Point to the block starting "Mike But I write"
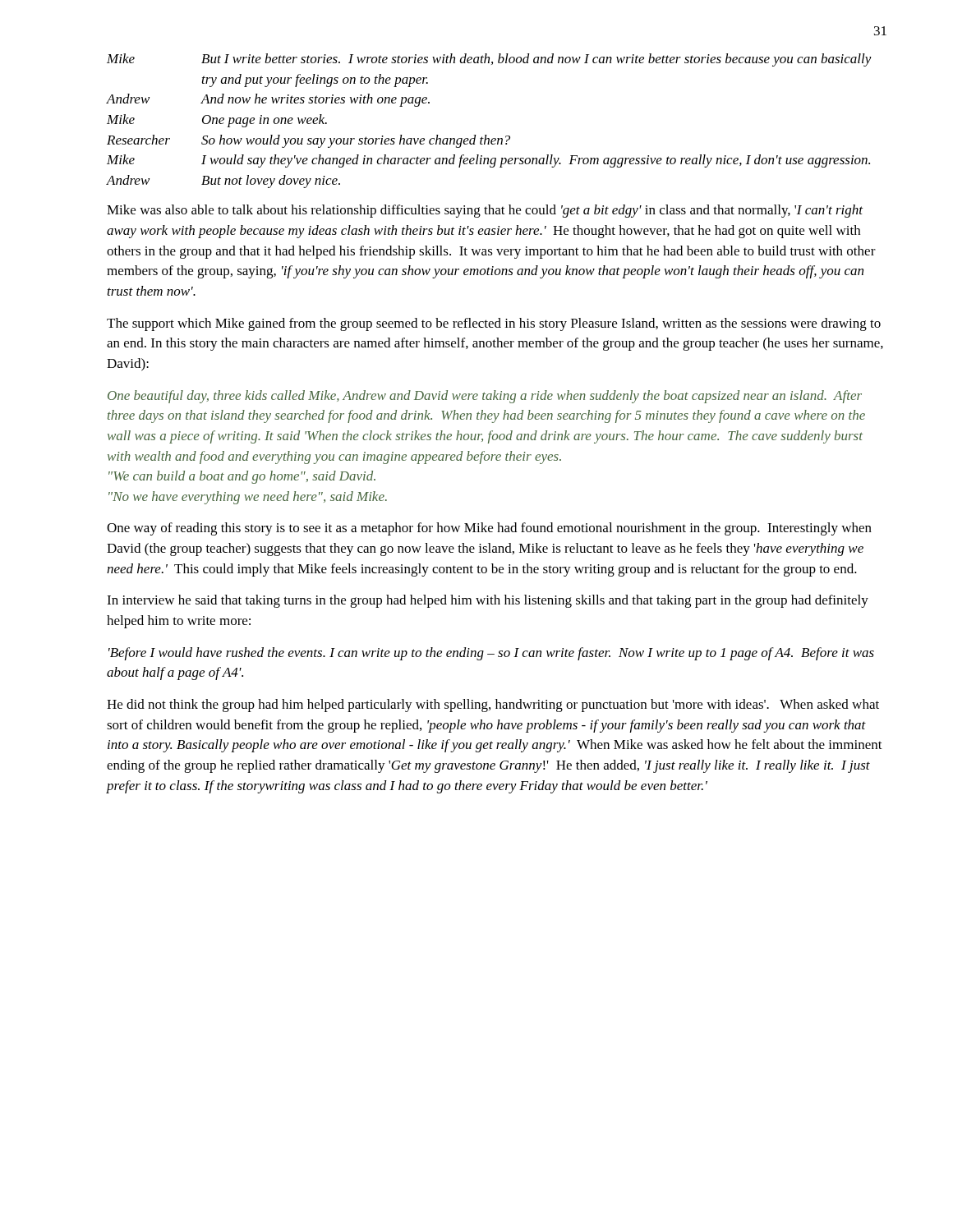 tap(489, 60)
